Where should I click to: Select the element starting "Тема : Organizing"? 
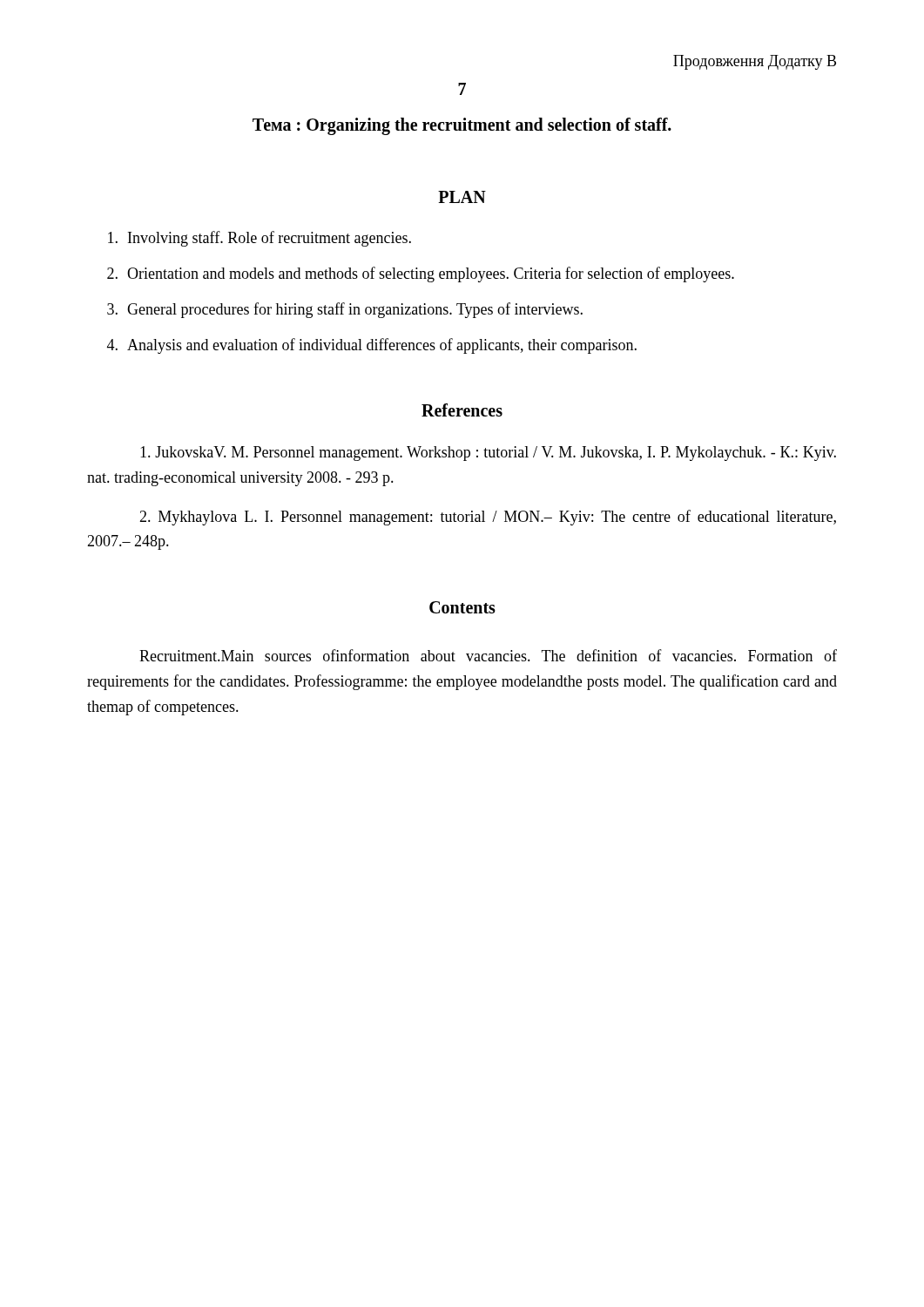pyautogui.click(x=462, y=125)
